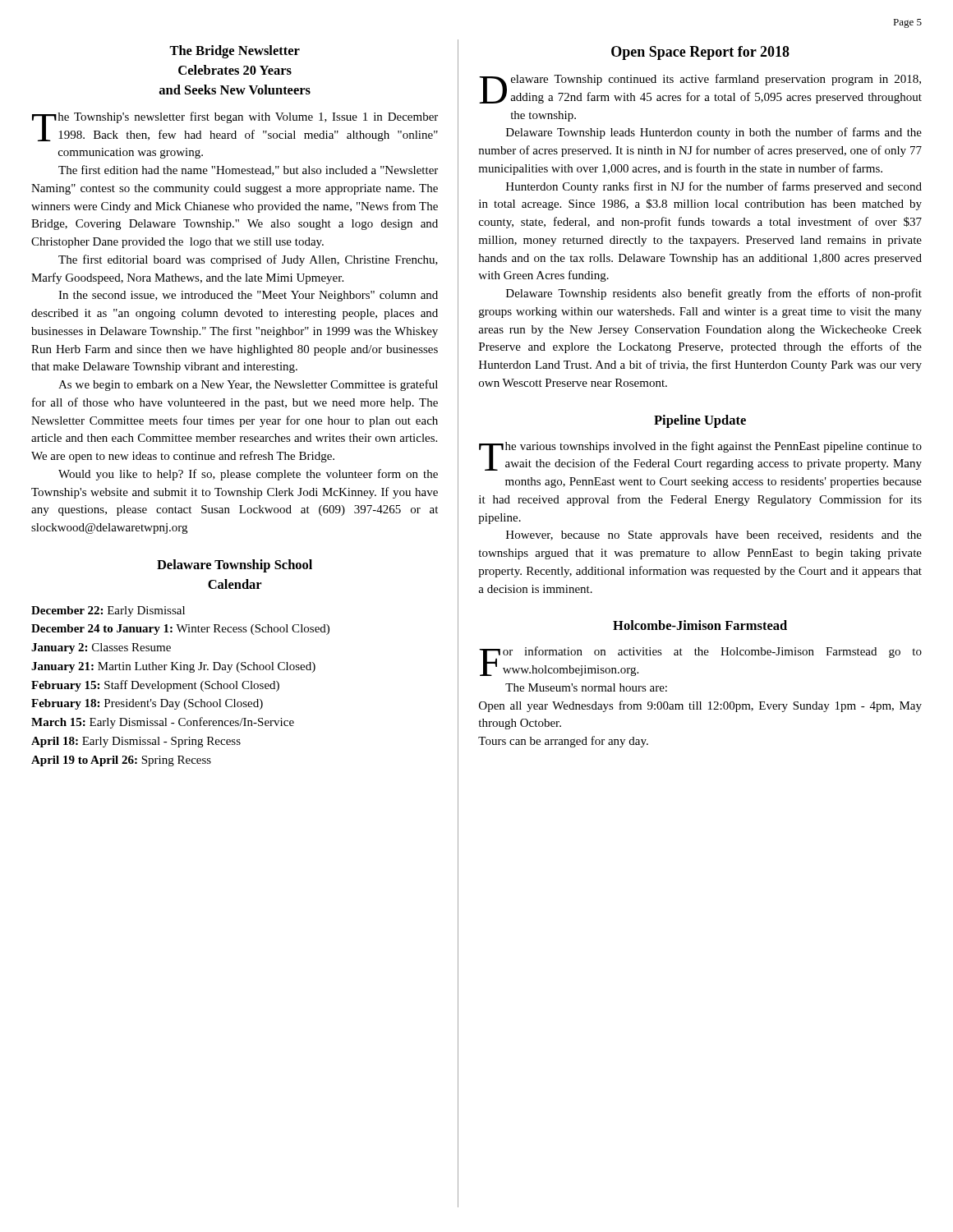953x1232 pixels.
Task: Select the list item that says "January 21: Martin Luther King Jr."
Action: (x=173, y=666)
